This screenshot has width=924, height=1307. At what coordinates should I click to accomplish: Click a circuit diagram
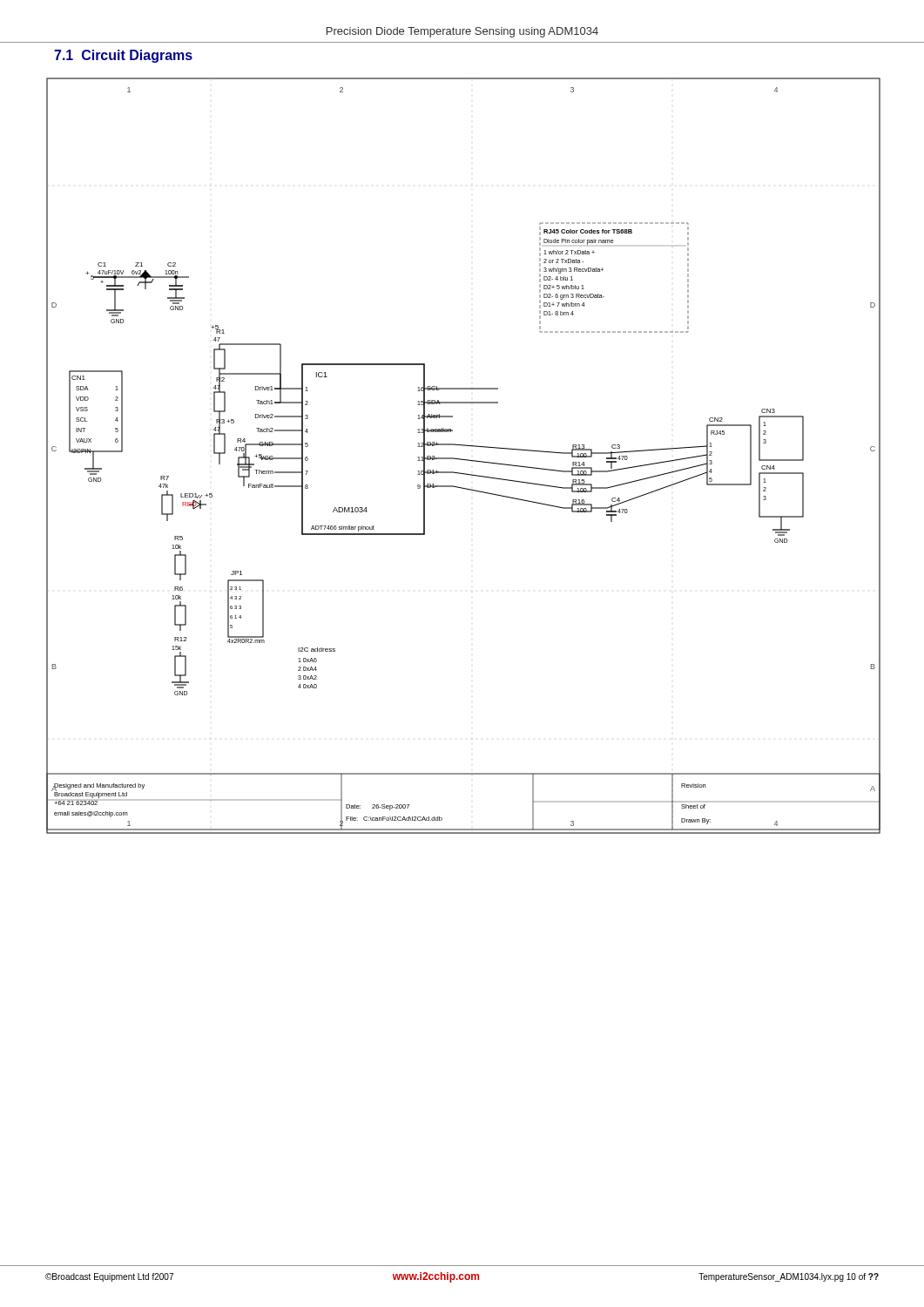[x=463, y=456]
